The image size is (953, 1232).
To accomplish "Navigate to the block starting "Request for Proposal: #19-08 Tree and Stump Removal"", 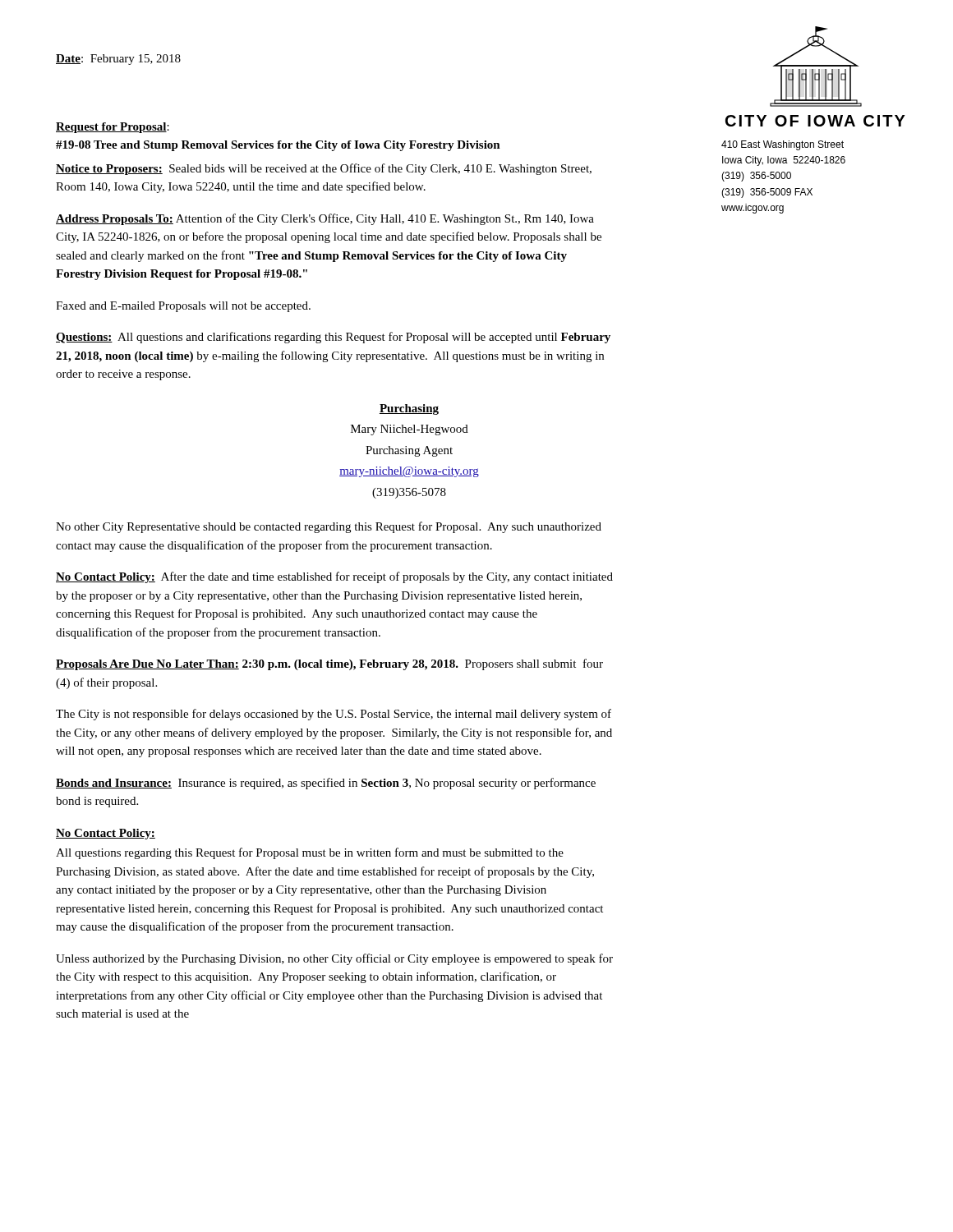I will point(335,136).
